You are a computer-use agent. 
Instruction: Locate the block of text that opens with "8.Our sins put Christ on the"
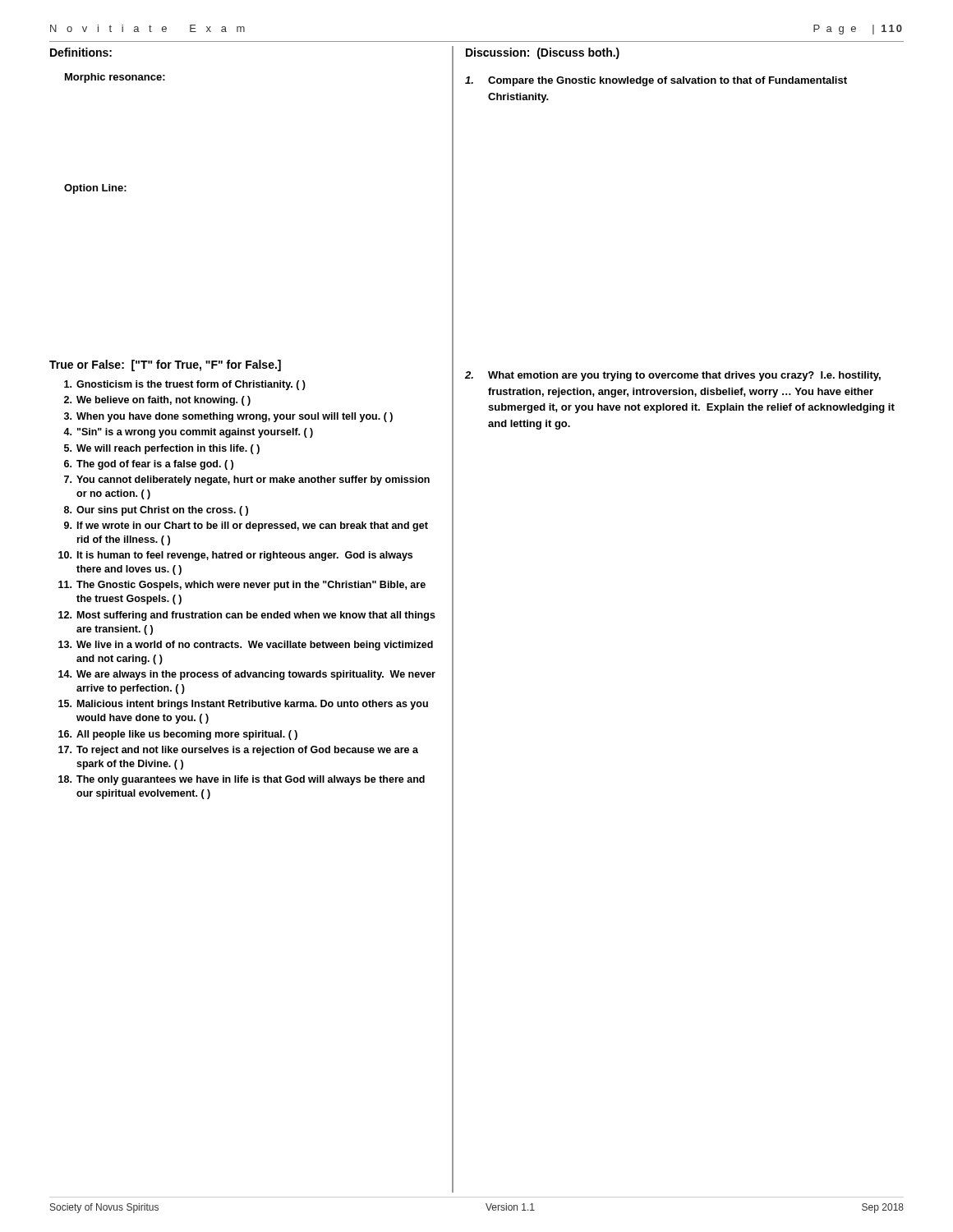243,510
